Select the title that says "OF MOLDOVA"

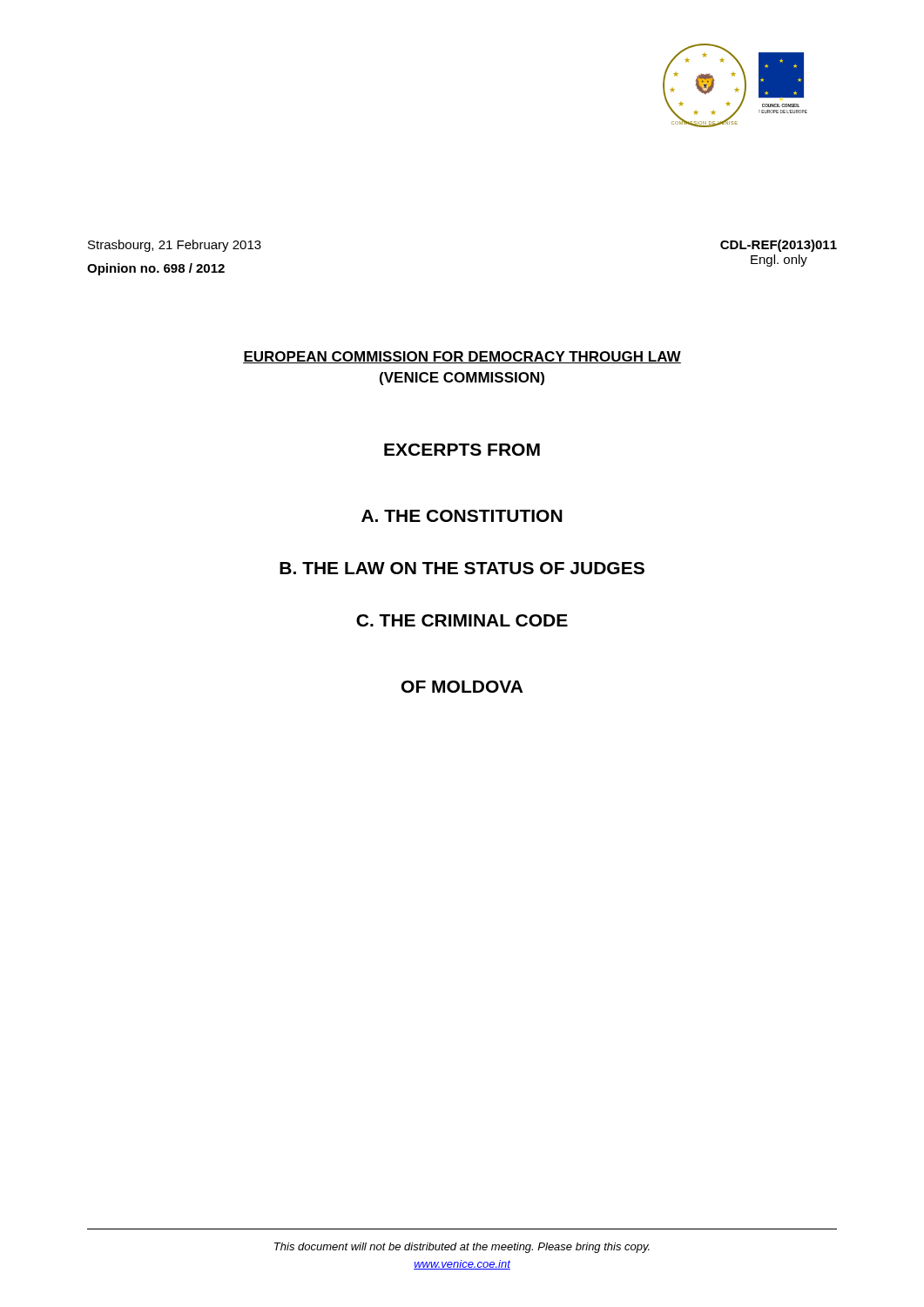462,686
